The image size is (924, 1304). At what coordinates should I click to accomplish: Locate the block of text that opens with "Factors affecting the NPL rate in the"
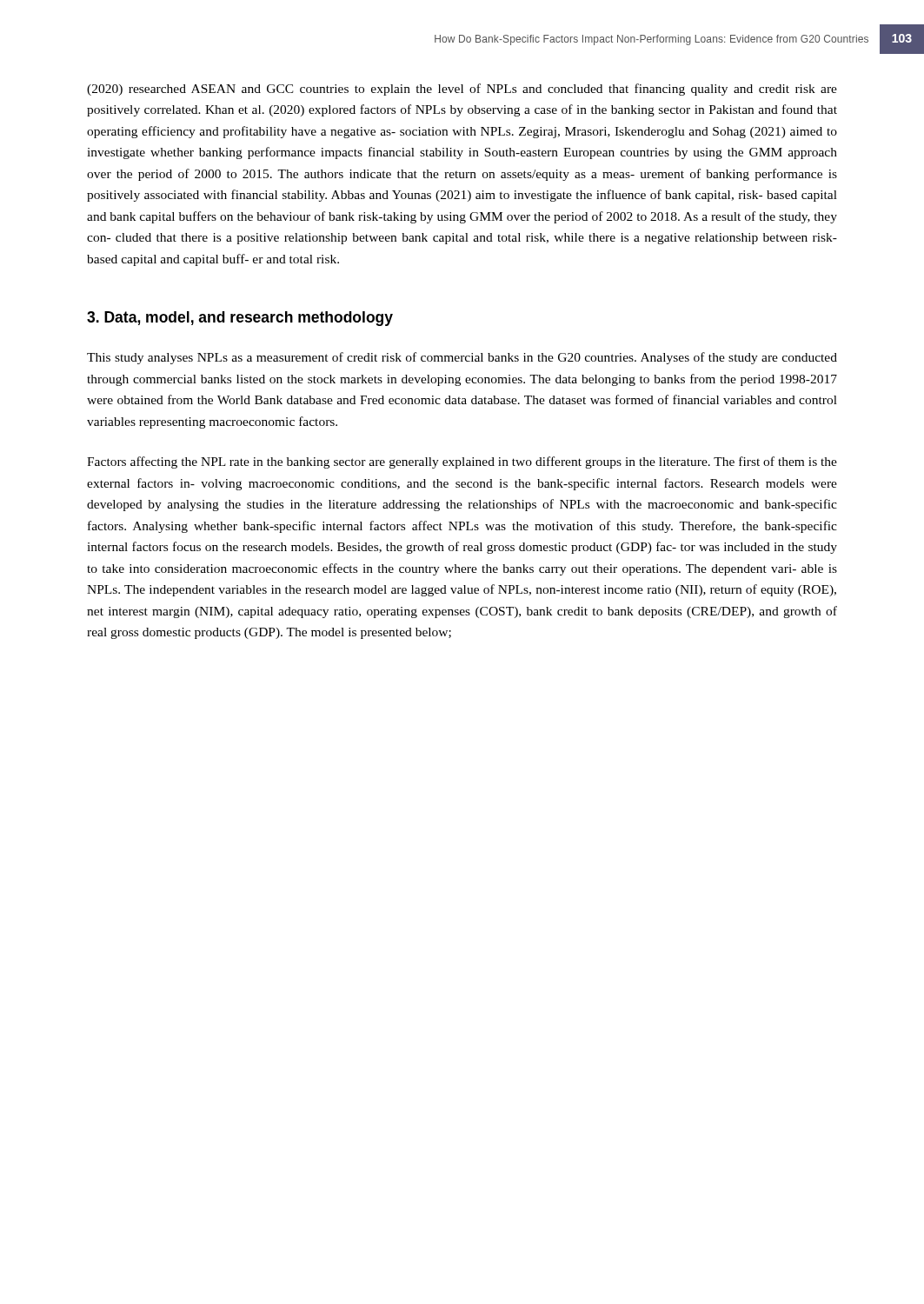462,547
